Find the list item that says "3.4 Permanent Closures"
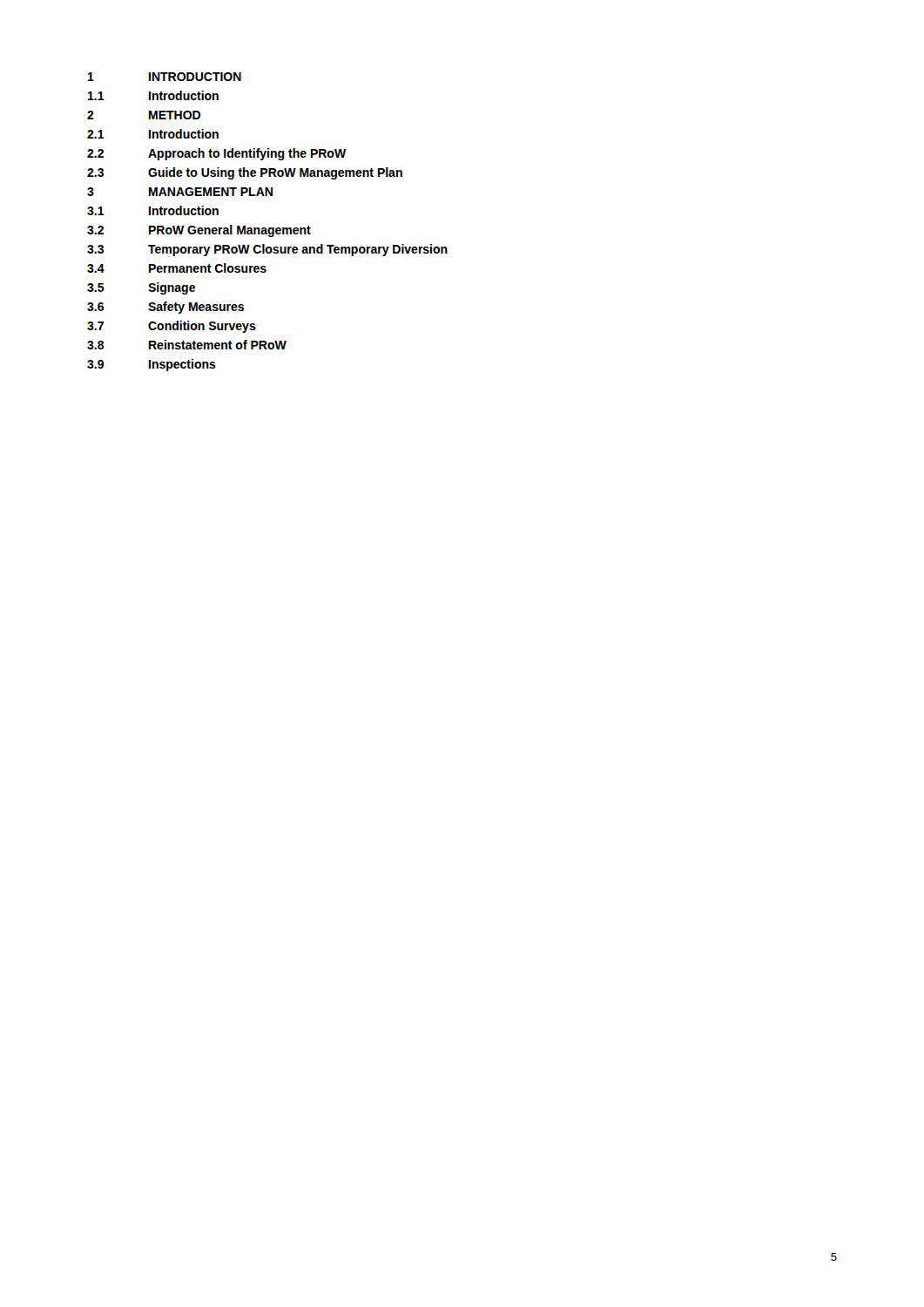Viewport: 924px width, 1307px height. tap(177, 268)
